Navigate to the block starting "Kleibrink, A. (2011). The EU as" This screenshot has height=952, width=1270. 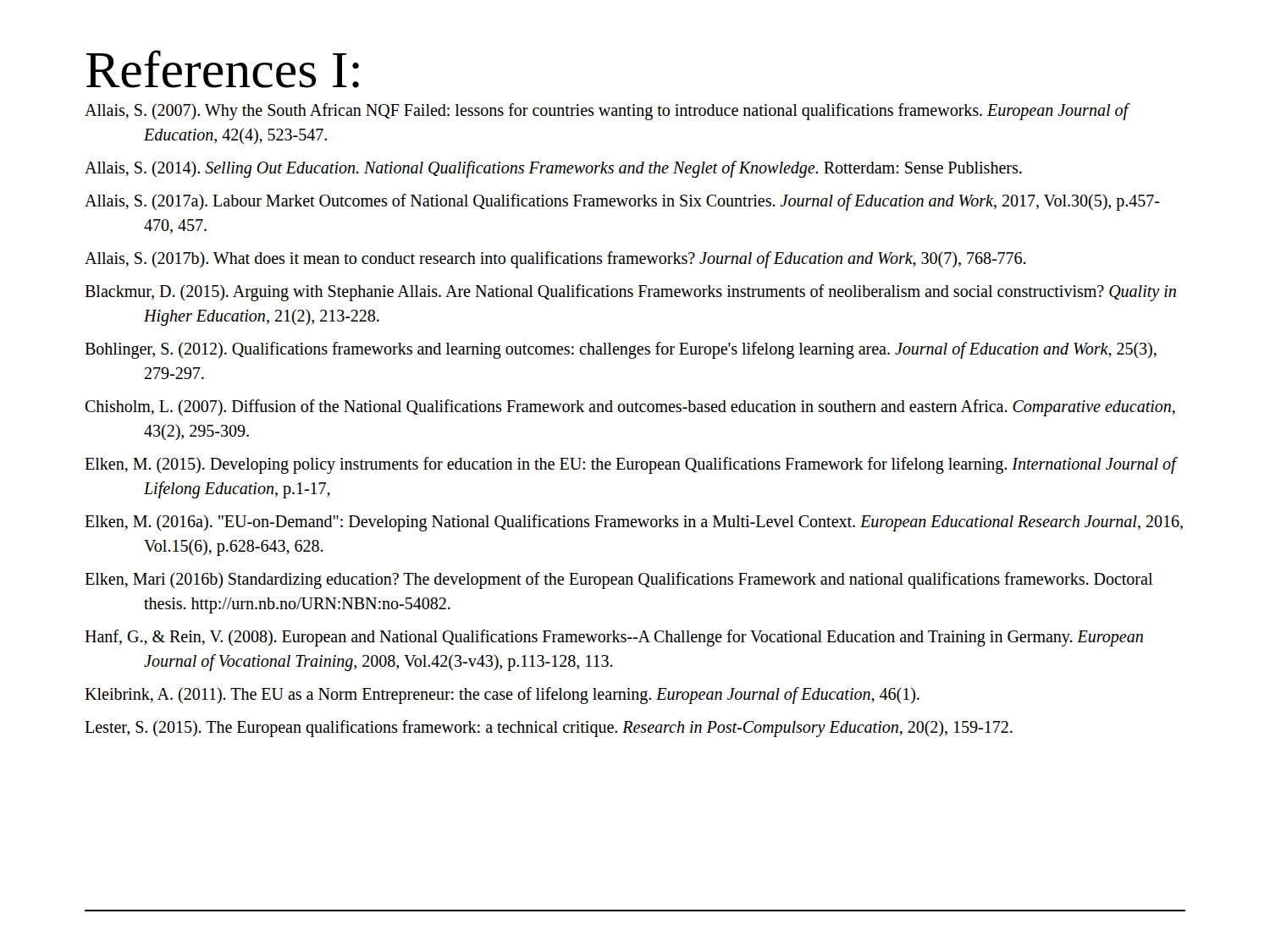click(x=502, y=694)
